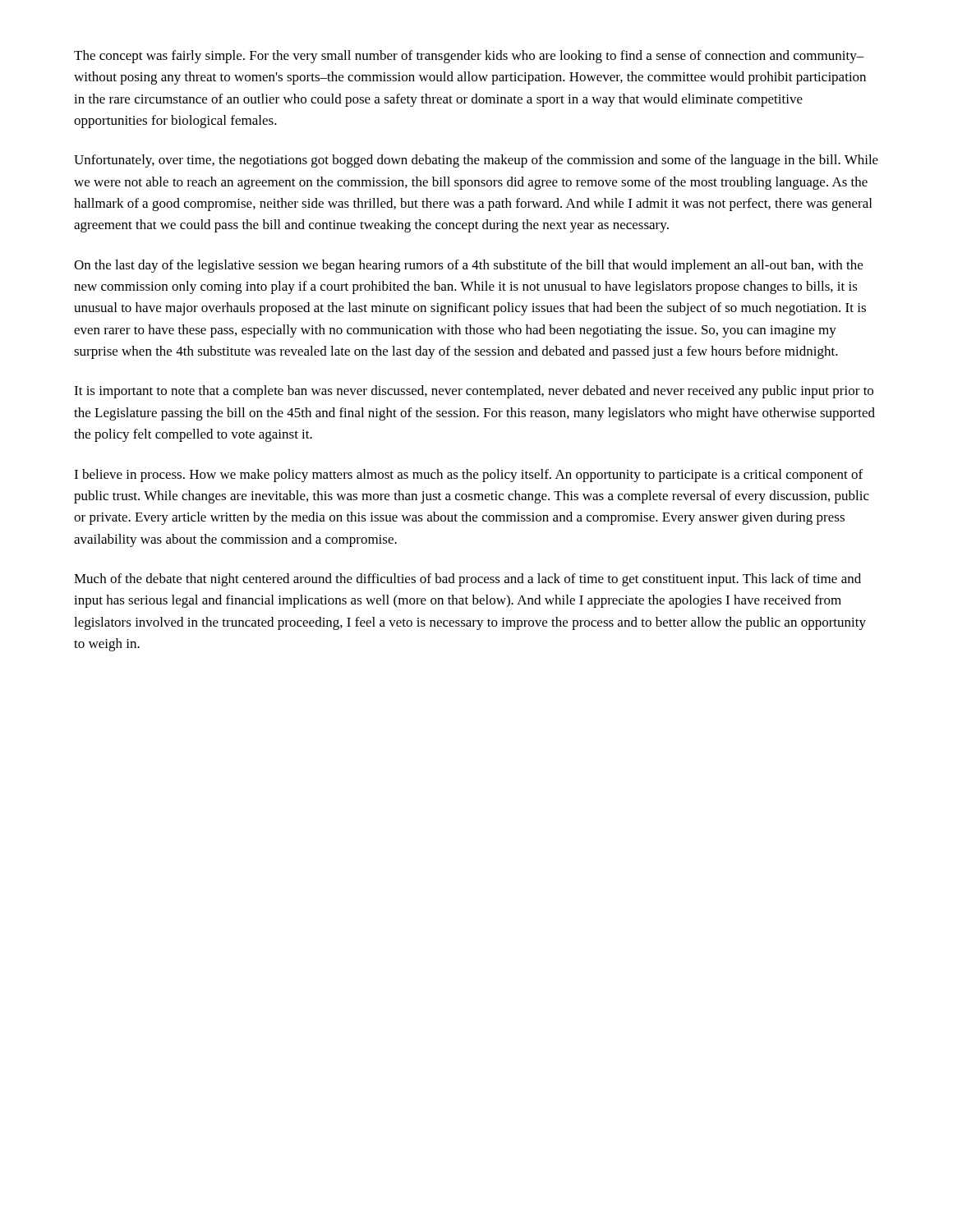Select the text block with the text "The concept was fairly simple. For the very"

470,88
